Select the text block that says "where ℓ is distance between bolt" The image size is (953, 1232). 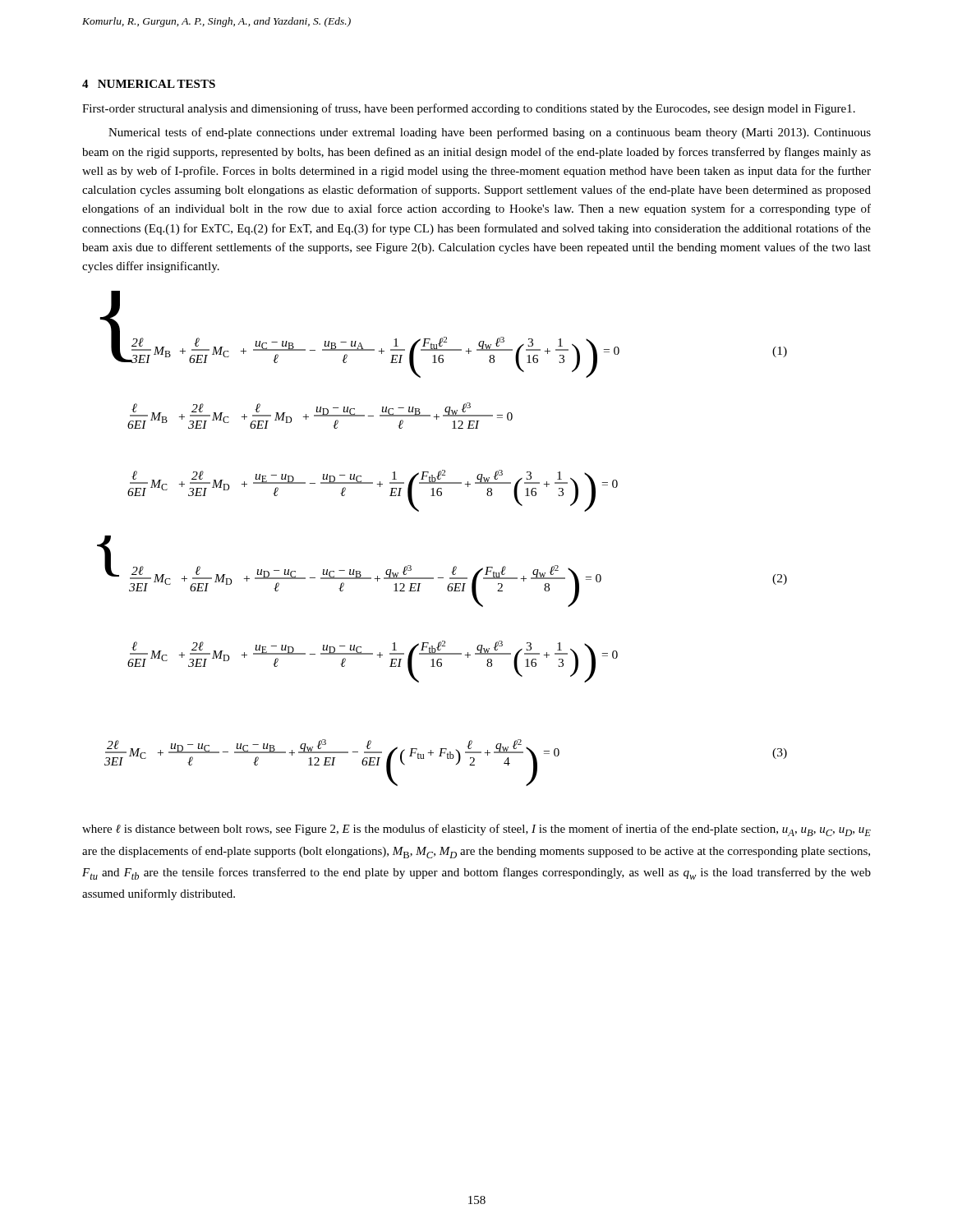pos(476,862)
